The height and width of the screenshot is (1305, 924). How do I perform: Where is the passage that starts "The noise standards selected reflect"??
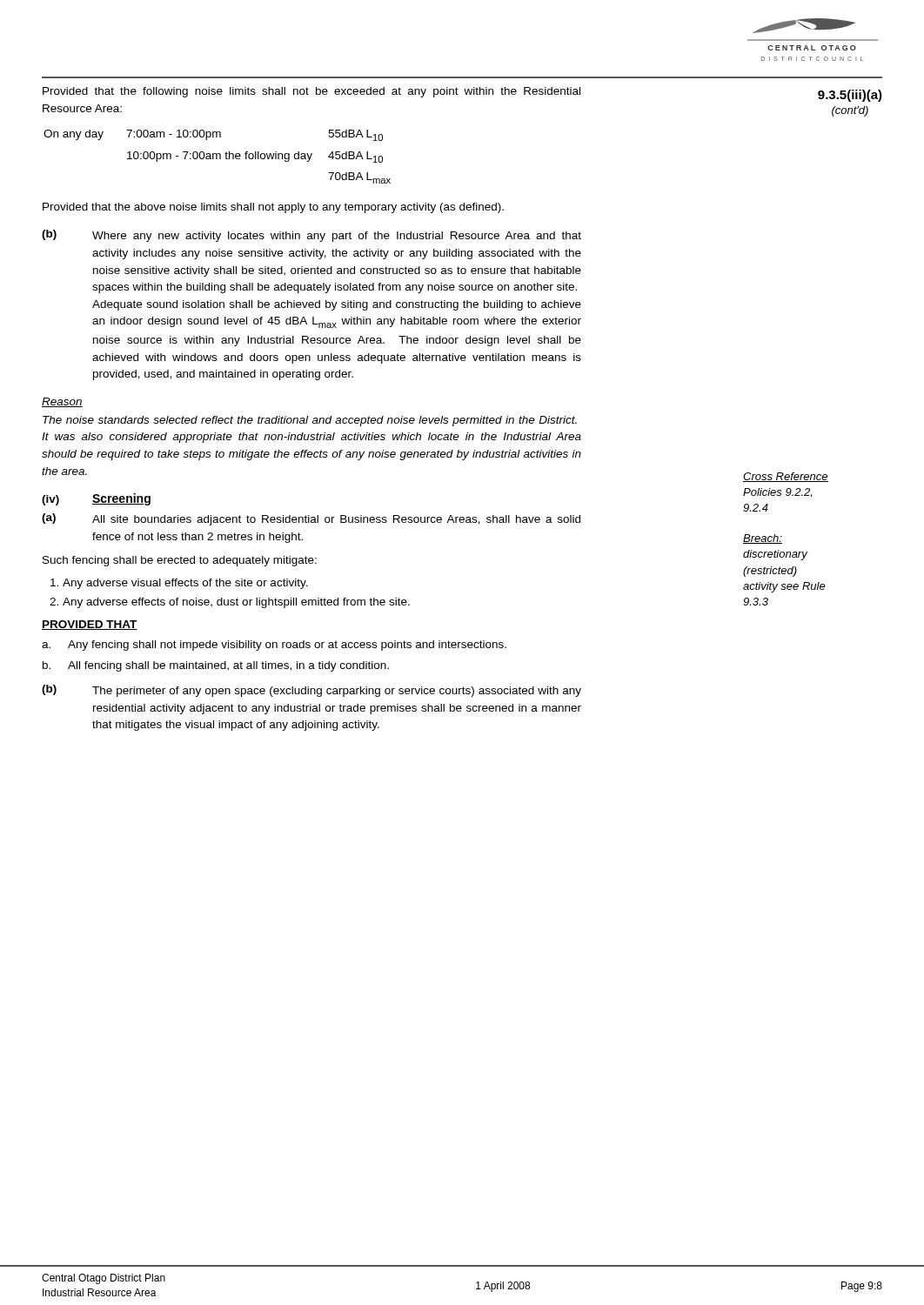(x=311, y=445)
